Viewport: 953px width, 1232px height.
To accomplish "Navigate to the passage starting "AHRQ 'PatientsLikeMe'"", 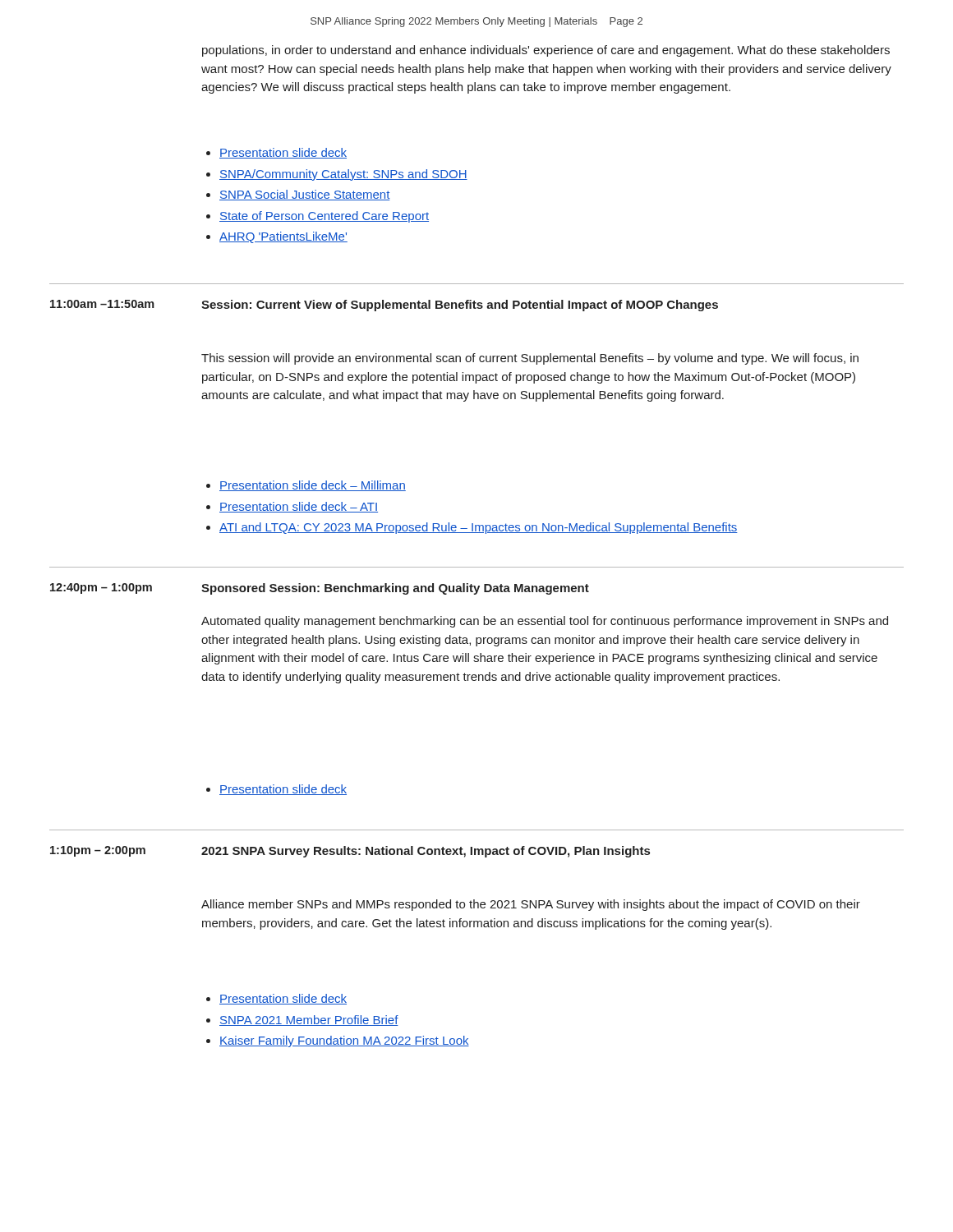I will (283, 236).
